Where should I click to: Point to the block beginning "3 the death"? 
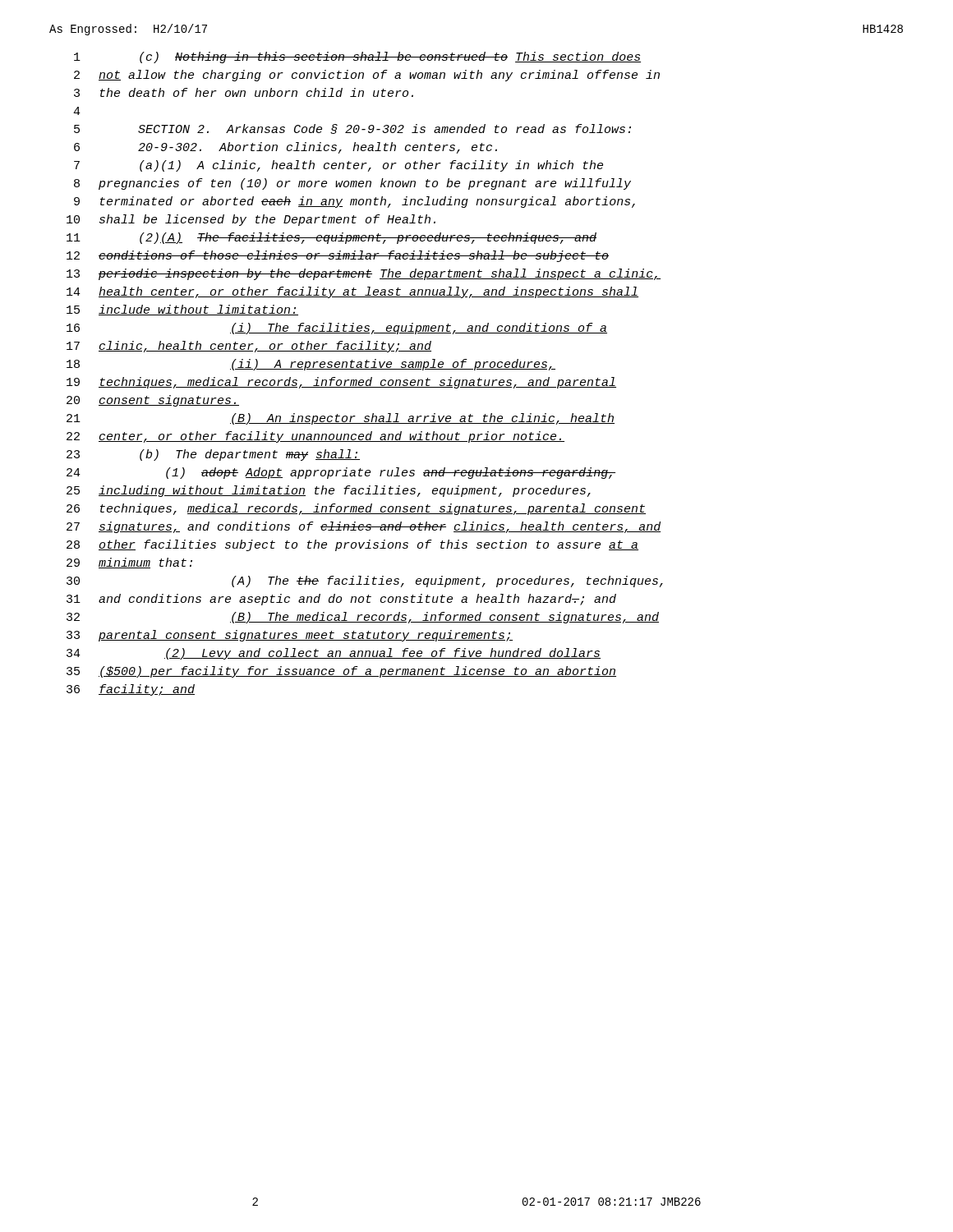(x=244, y=92)
